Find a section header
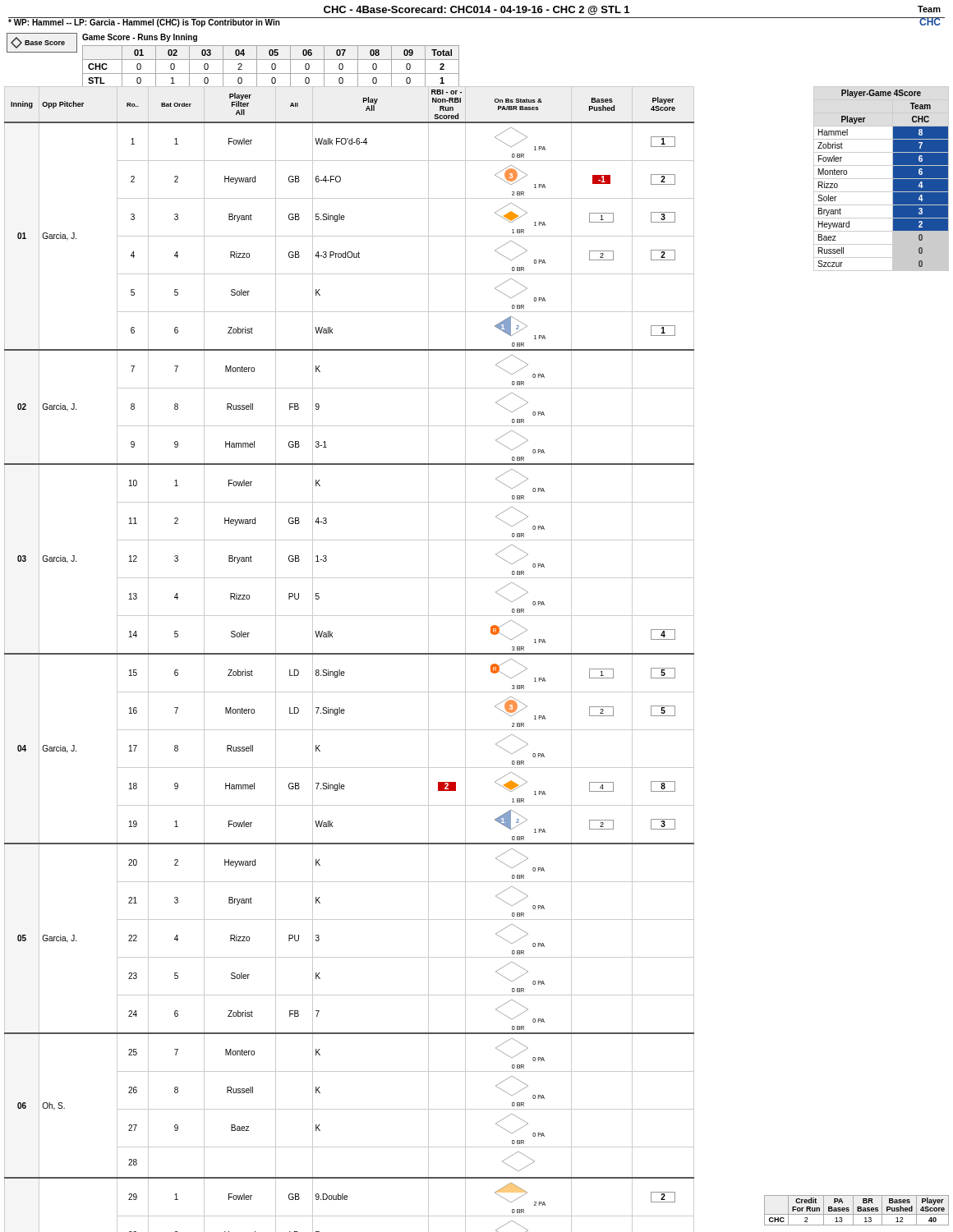This screenshot has width=953, height=1232. (x=140, y=37)
